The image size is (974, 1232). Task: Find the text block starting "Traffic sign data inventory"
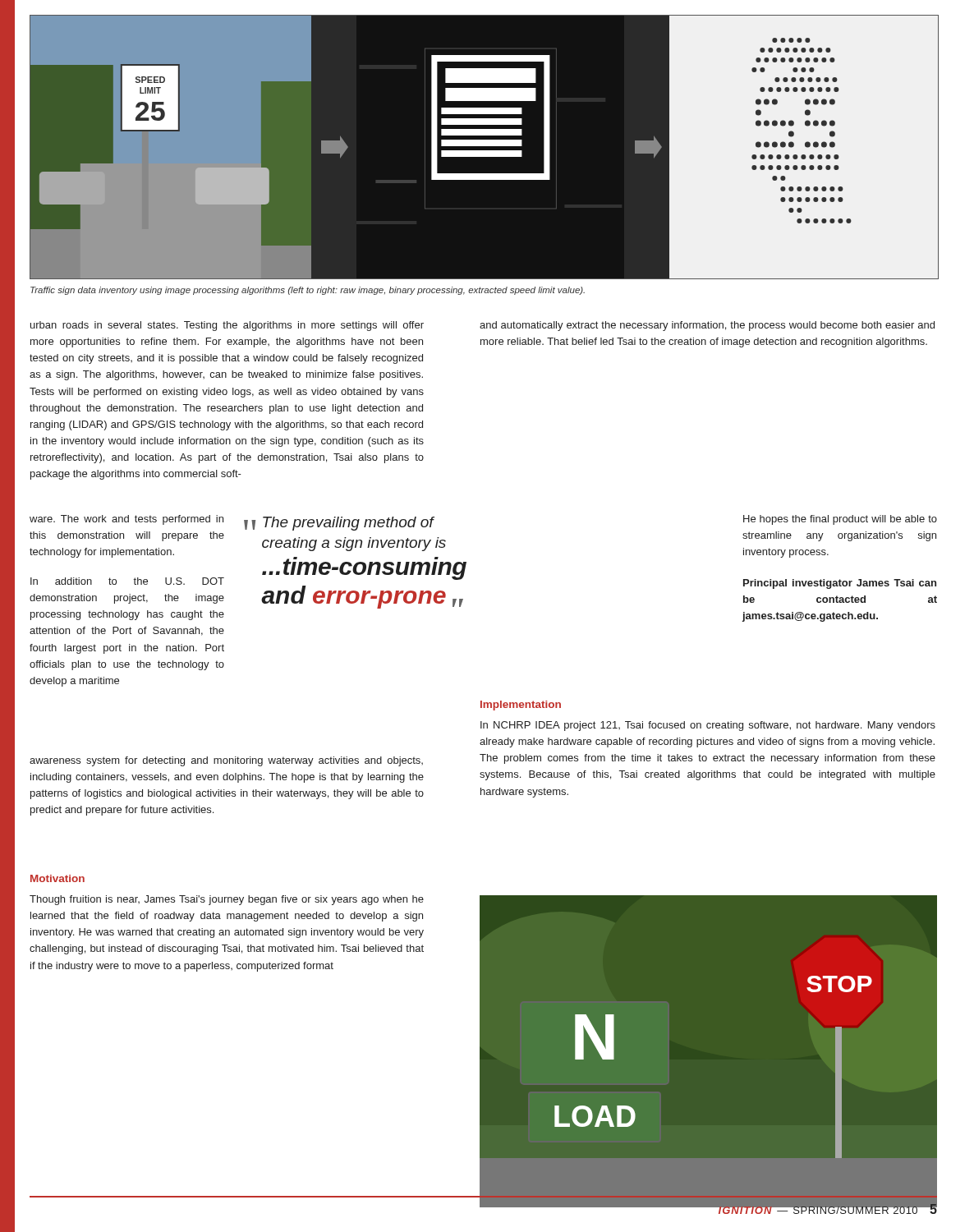(308, 290)
